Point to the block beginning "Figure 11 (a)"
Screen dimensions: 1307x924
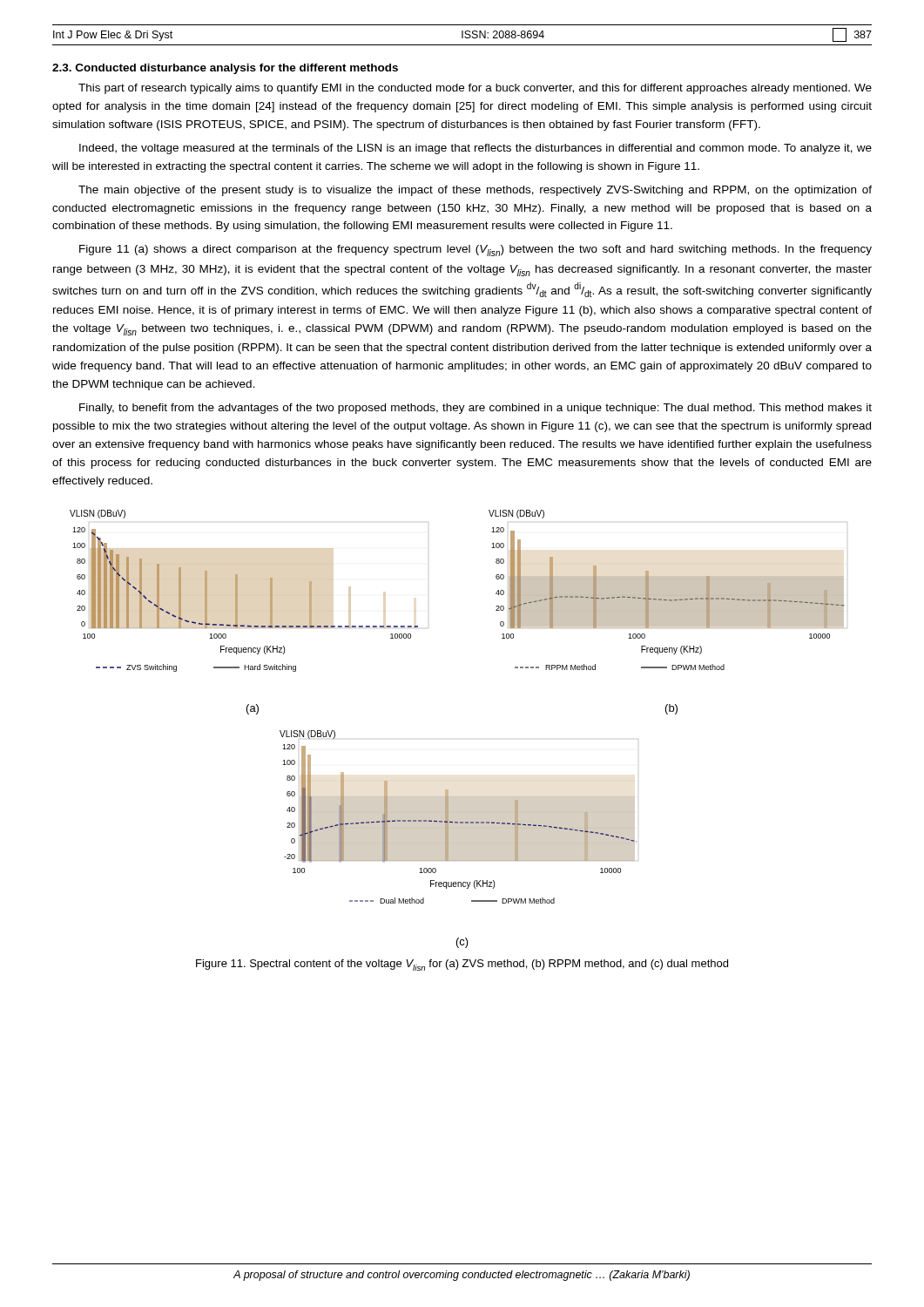(462, 317)
